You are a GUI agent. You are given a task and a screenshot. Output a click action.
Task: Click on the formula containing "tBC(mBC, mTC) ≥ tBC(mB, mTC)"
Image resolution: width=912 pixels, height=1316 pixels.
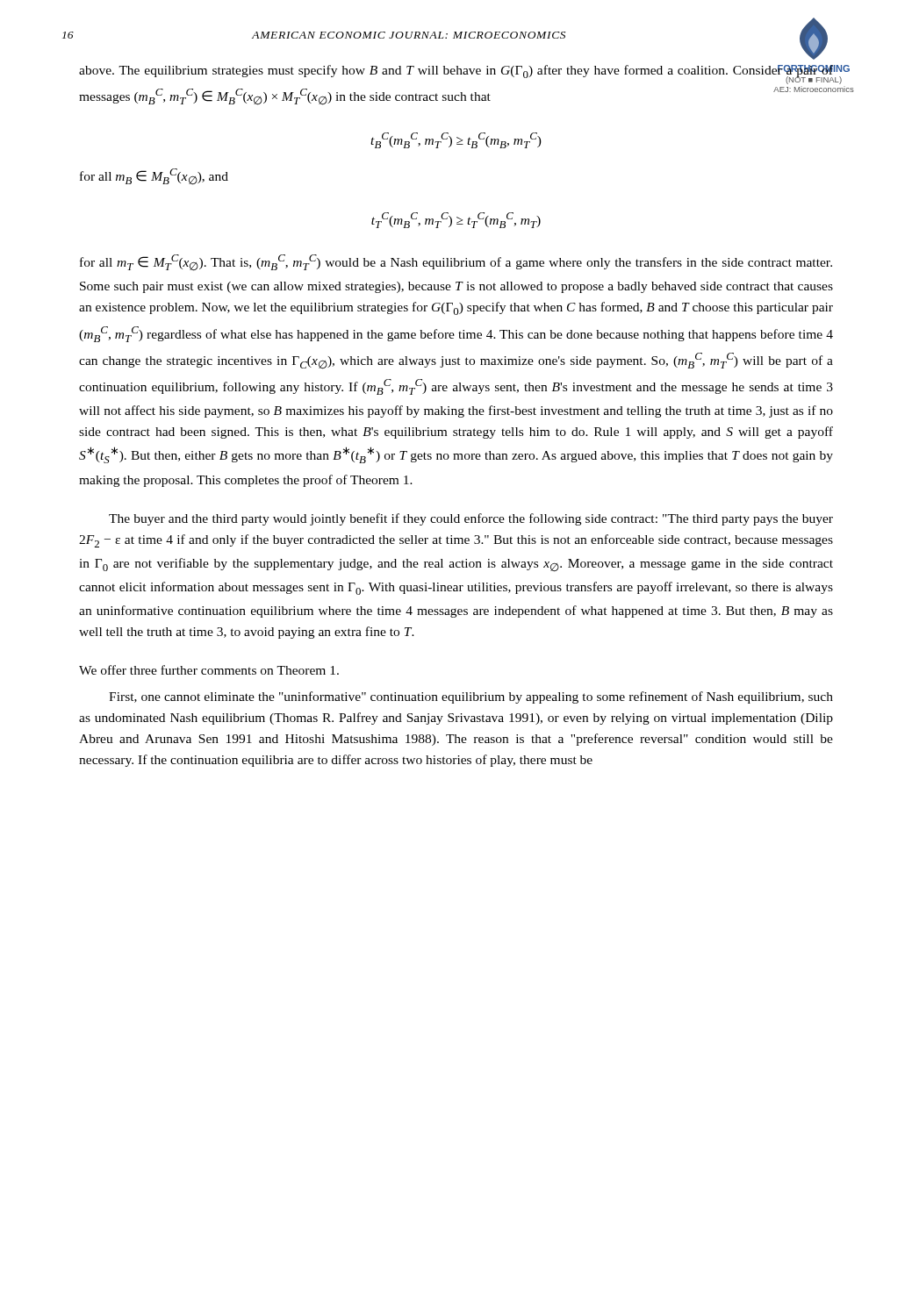click(x=456, y=140)
